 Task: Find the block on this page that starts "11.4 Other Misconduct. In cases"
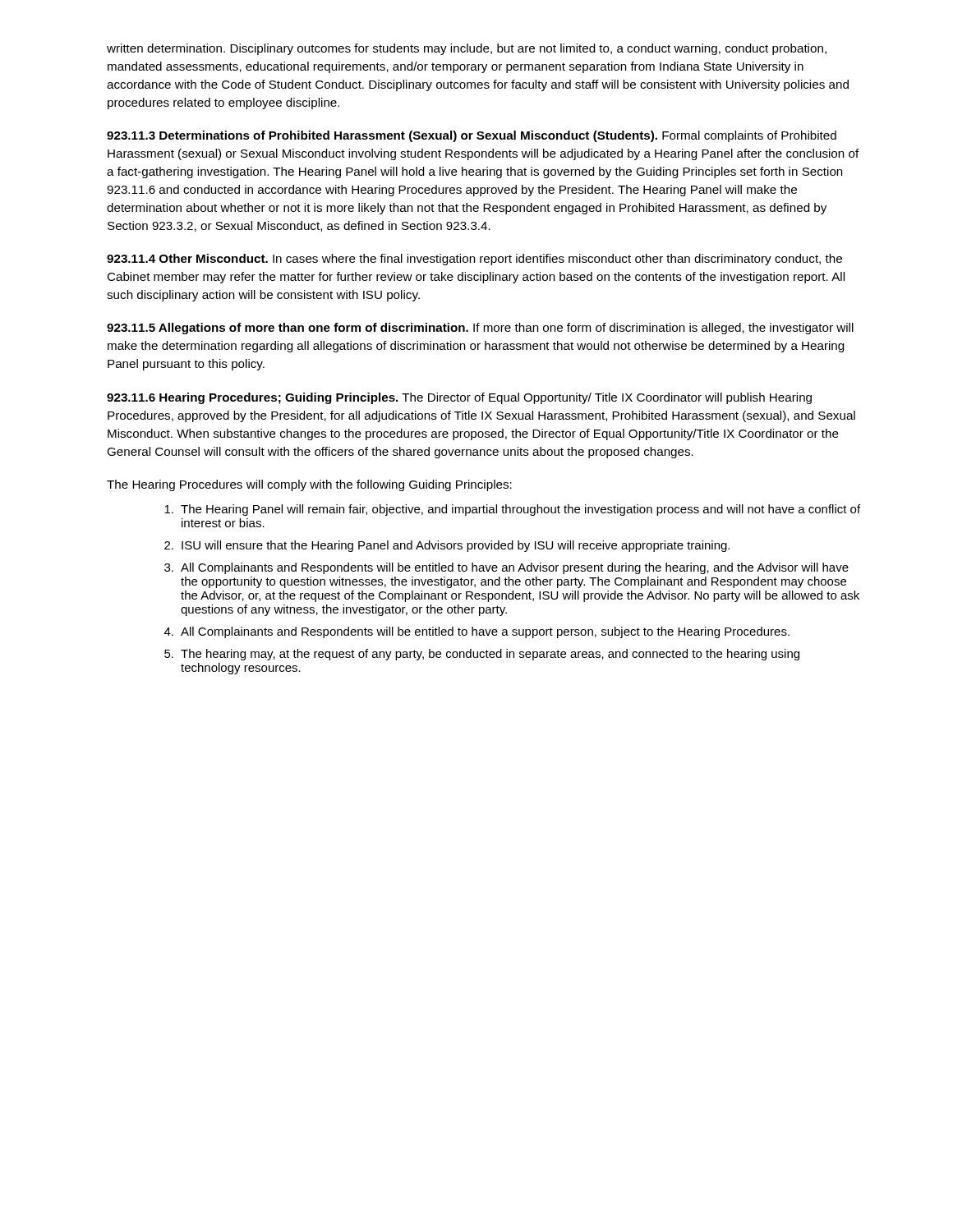[x=476, y=277]
